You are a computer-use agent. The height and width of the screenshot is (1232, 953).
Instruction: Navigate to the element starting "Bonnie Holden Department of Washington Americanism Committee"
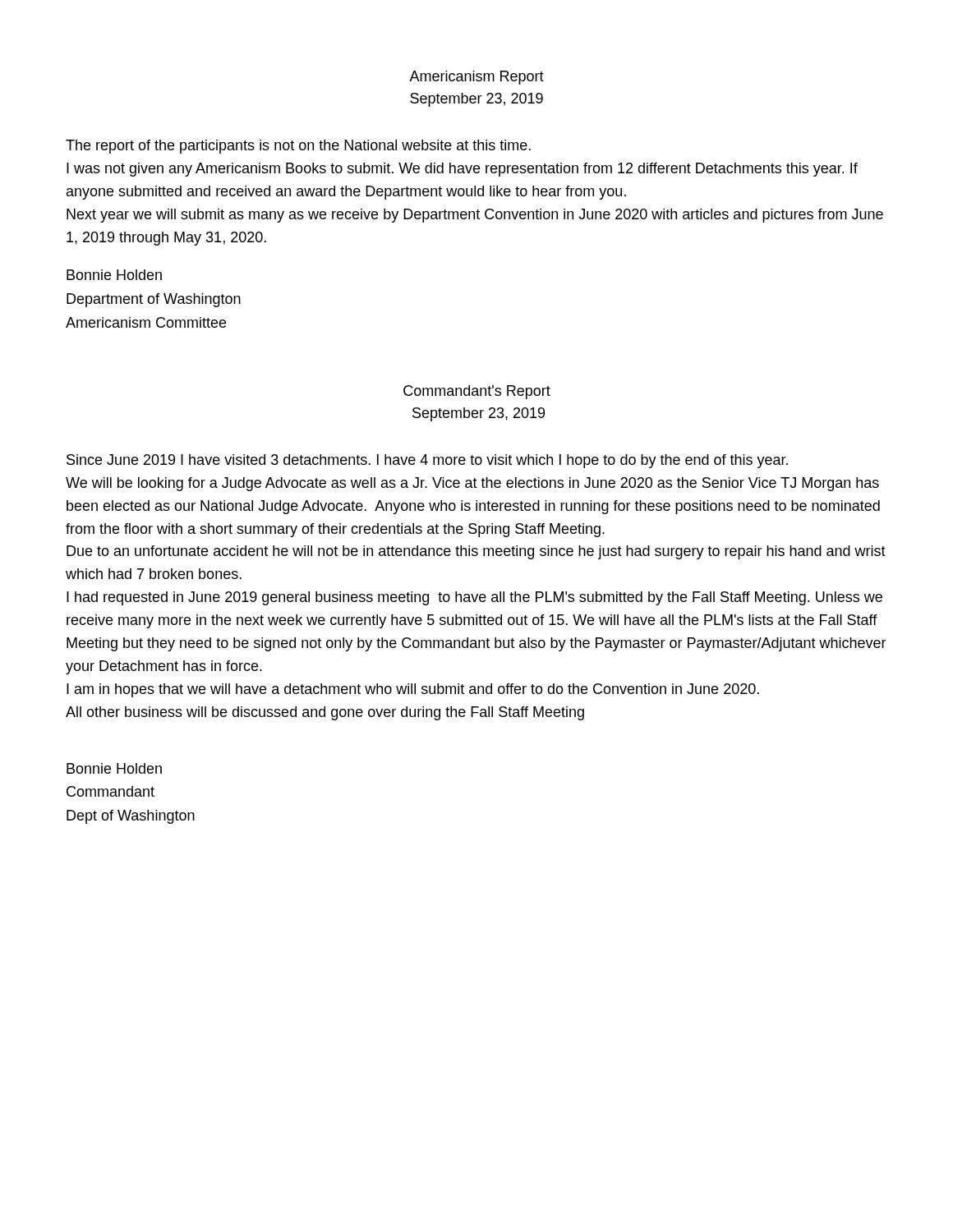(x=153, y=299)
